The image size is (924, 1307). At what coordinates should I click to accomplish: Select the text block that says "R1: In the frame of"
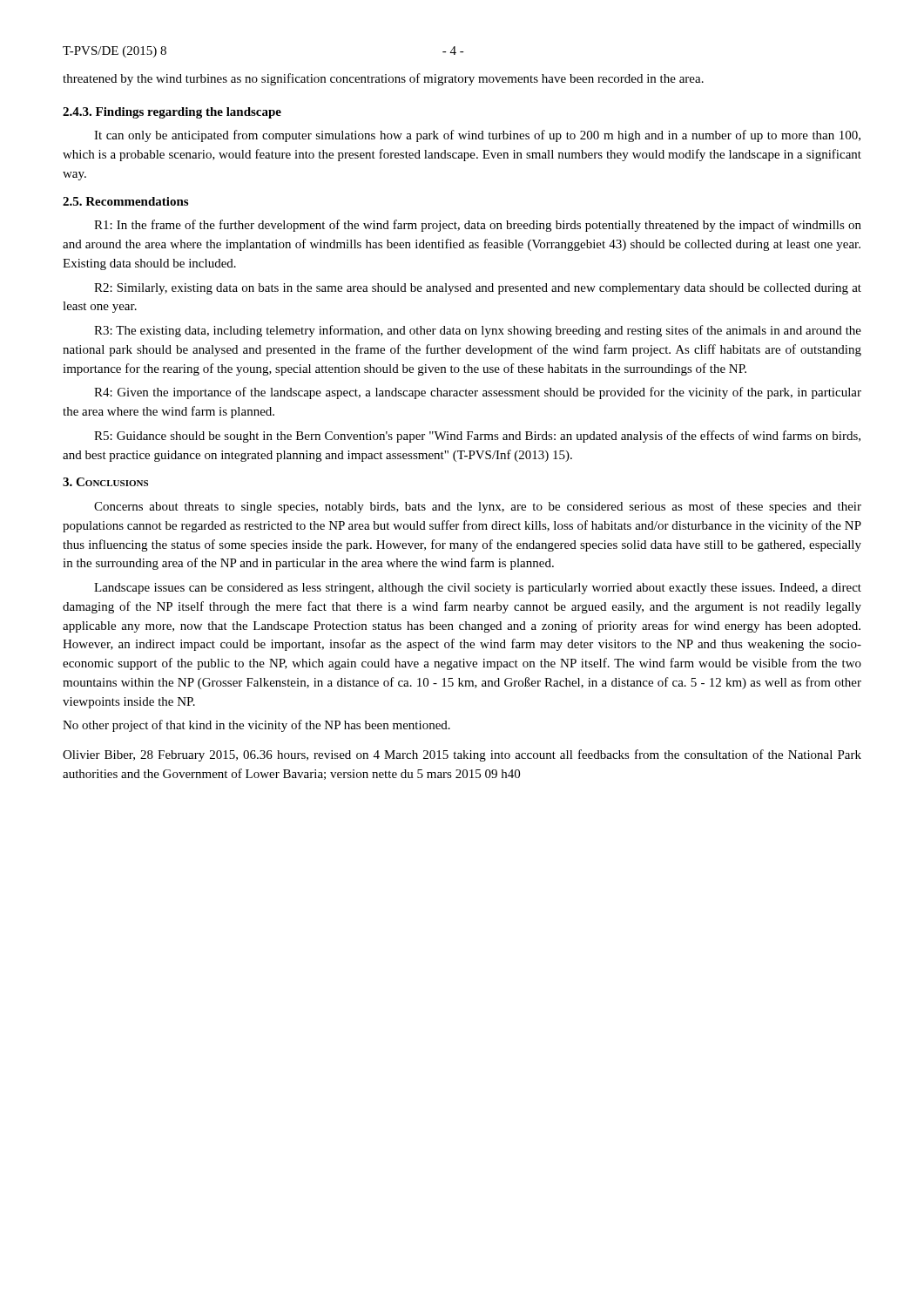click(x=462, y=245)
